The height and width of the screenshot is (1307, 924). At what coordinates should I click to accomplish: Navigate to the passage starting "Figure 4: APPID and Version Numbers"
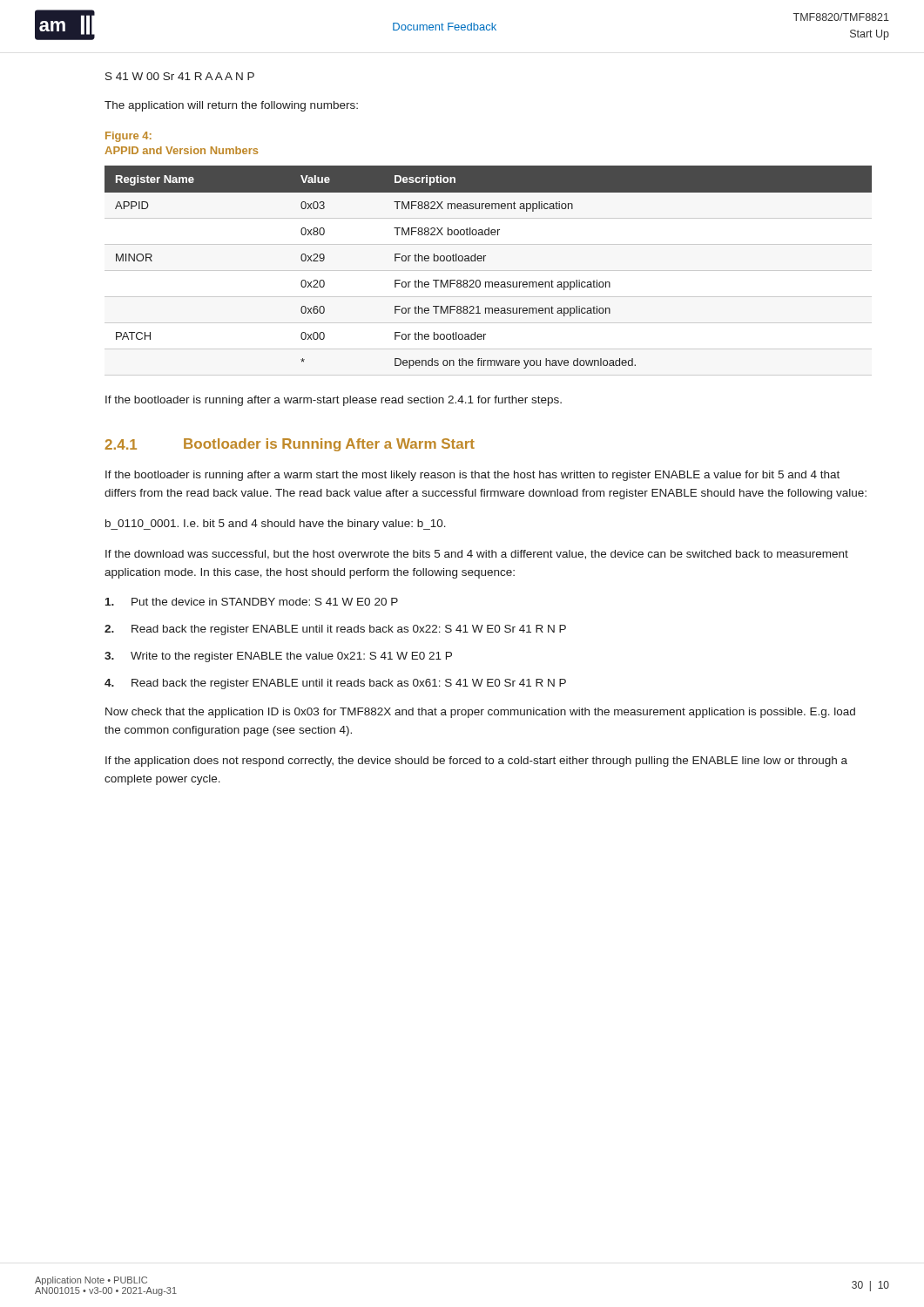coord(128,137)
